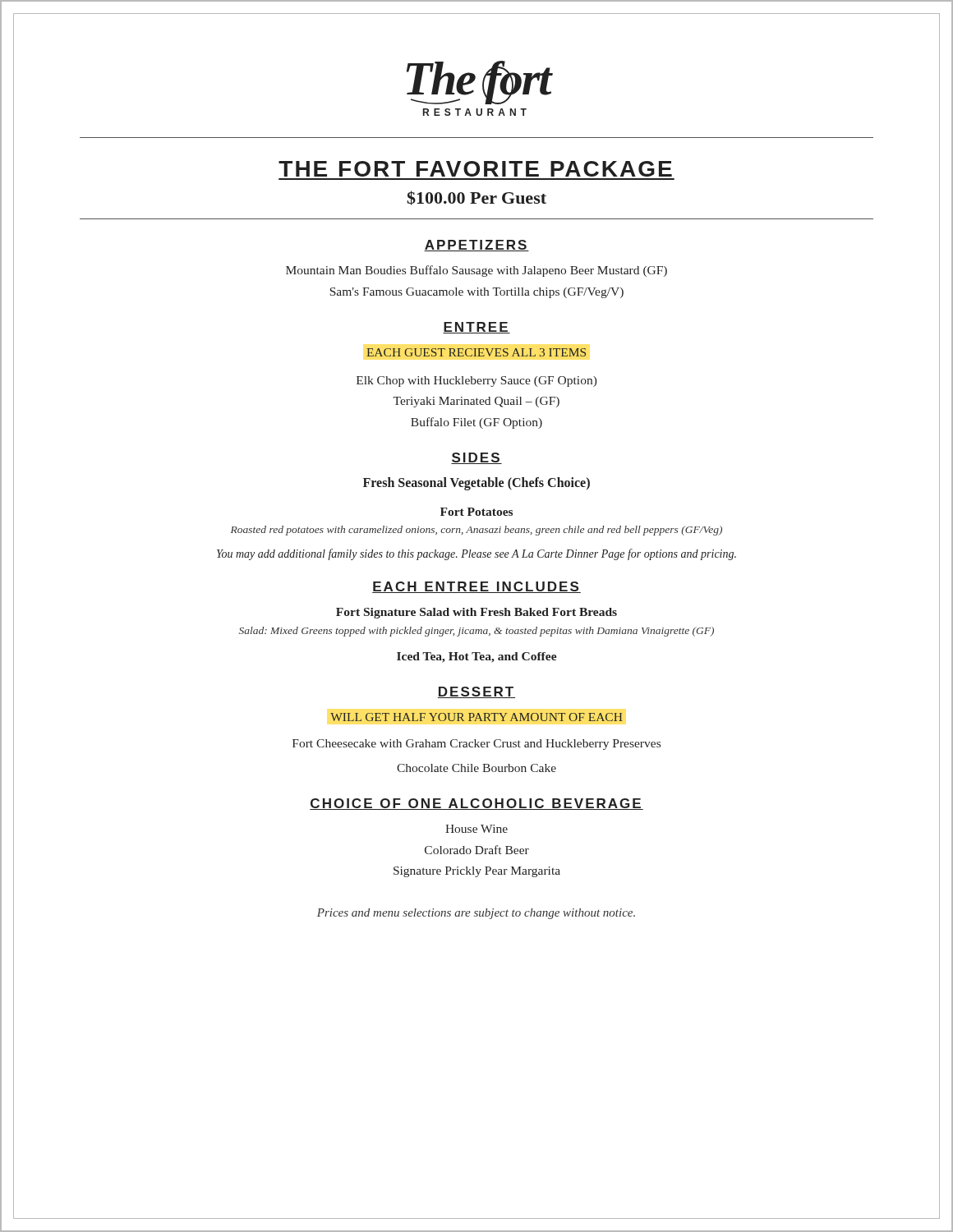Select the text block with the text "Salad: Mixed Greens topped with pickled"
The image size is (953, 1232).
[476, 630]
